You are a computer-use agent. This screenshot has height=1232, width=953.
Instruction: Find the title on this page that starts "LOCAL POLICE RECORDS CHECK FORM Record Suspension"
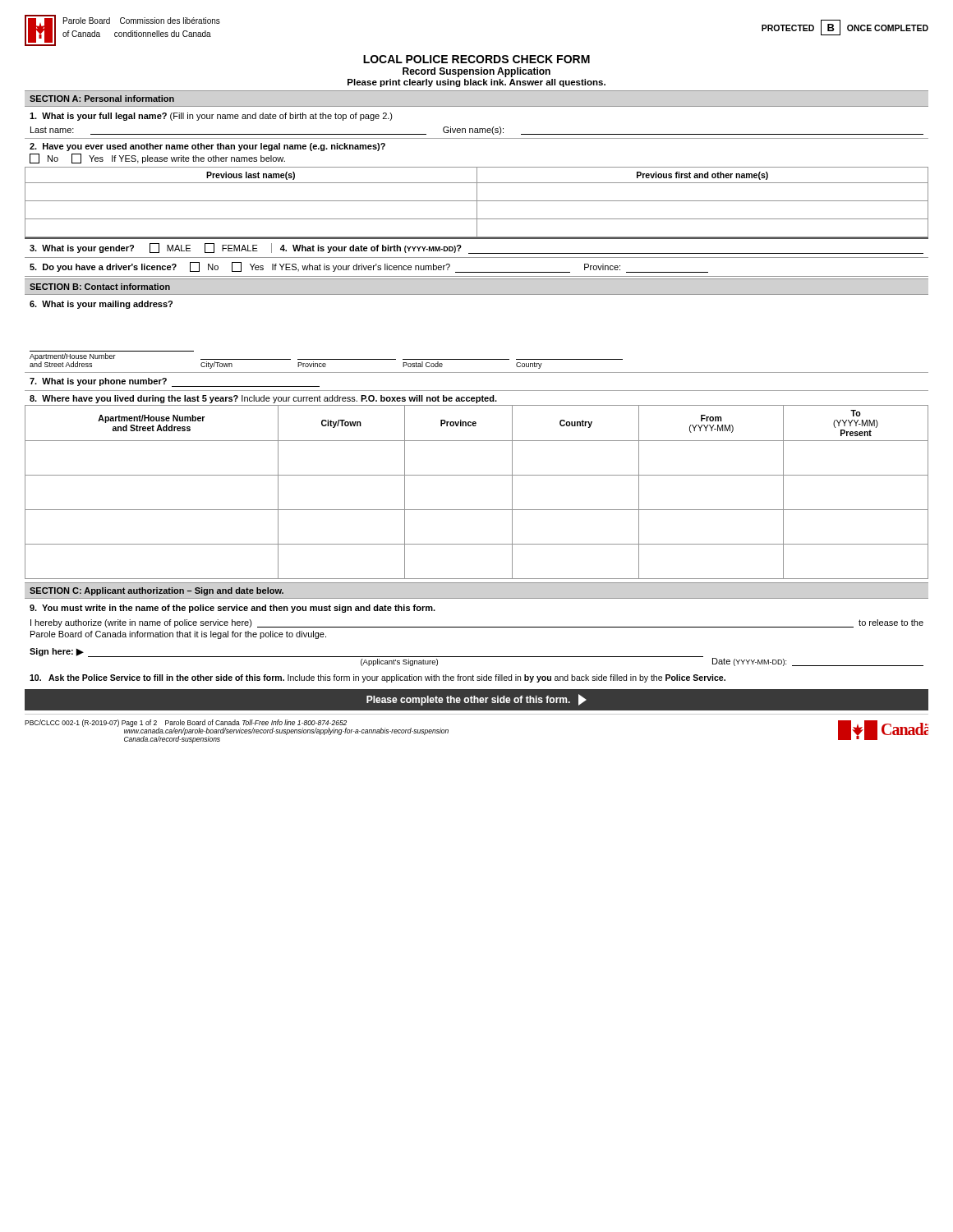click(x=476, y=70)
